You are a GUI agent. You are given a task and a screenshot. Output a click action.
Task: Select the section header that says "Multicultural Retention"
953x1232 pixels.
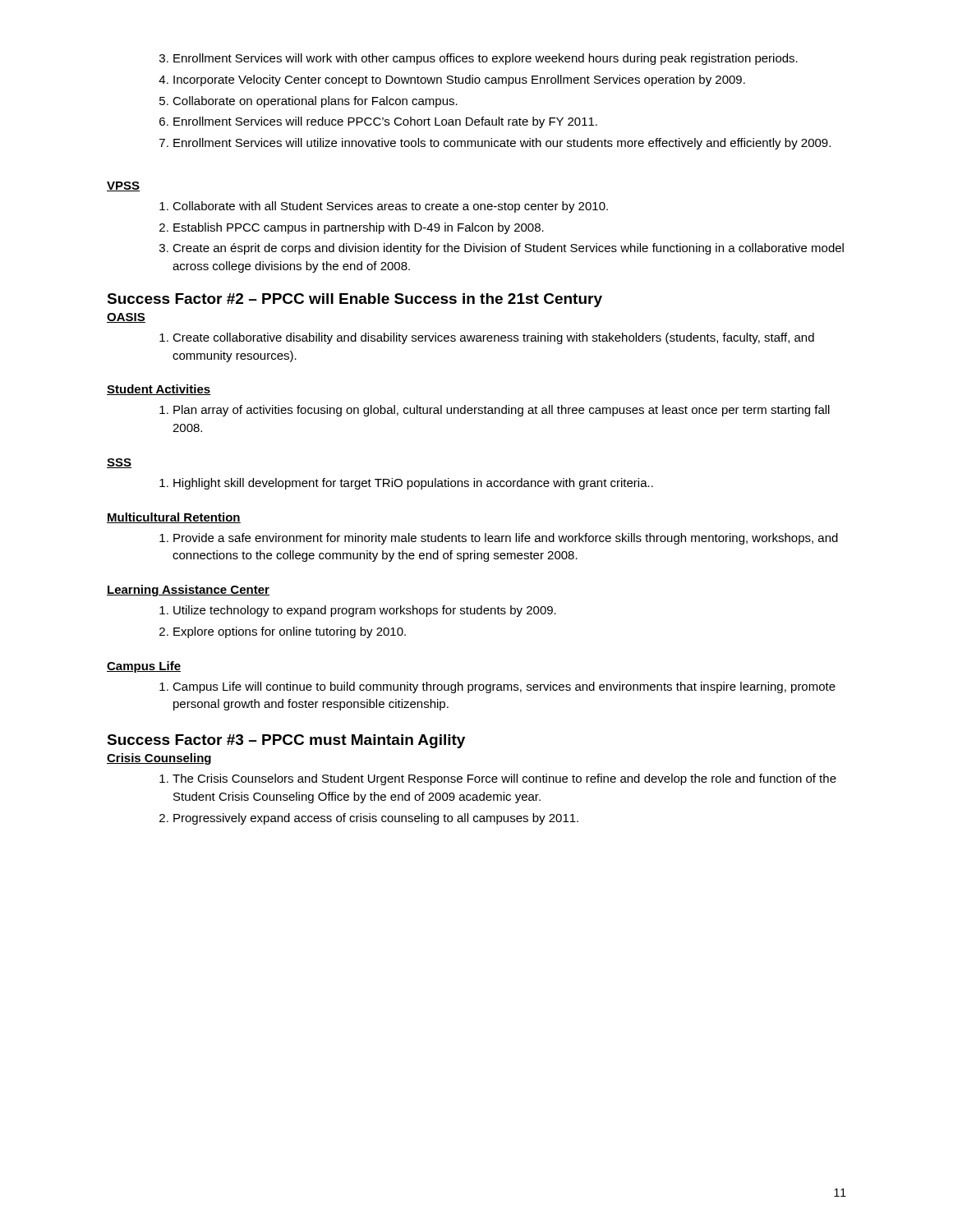174,517
